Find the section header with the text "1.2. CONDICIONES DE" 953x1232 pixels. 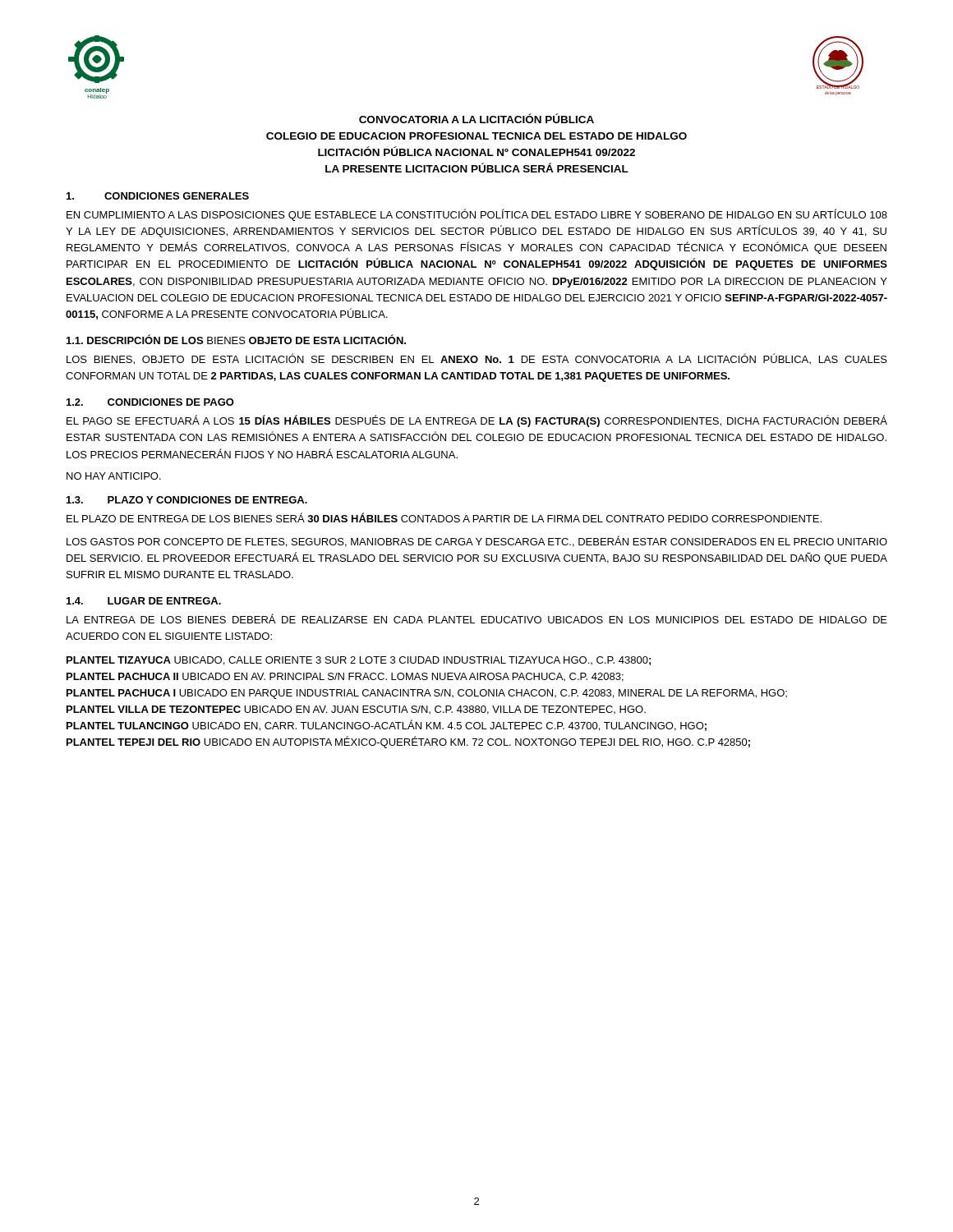(150, 402)
